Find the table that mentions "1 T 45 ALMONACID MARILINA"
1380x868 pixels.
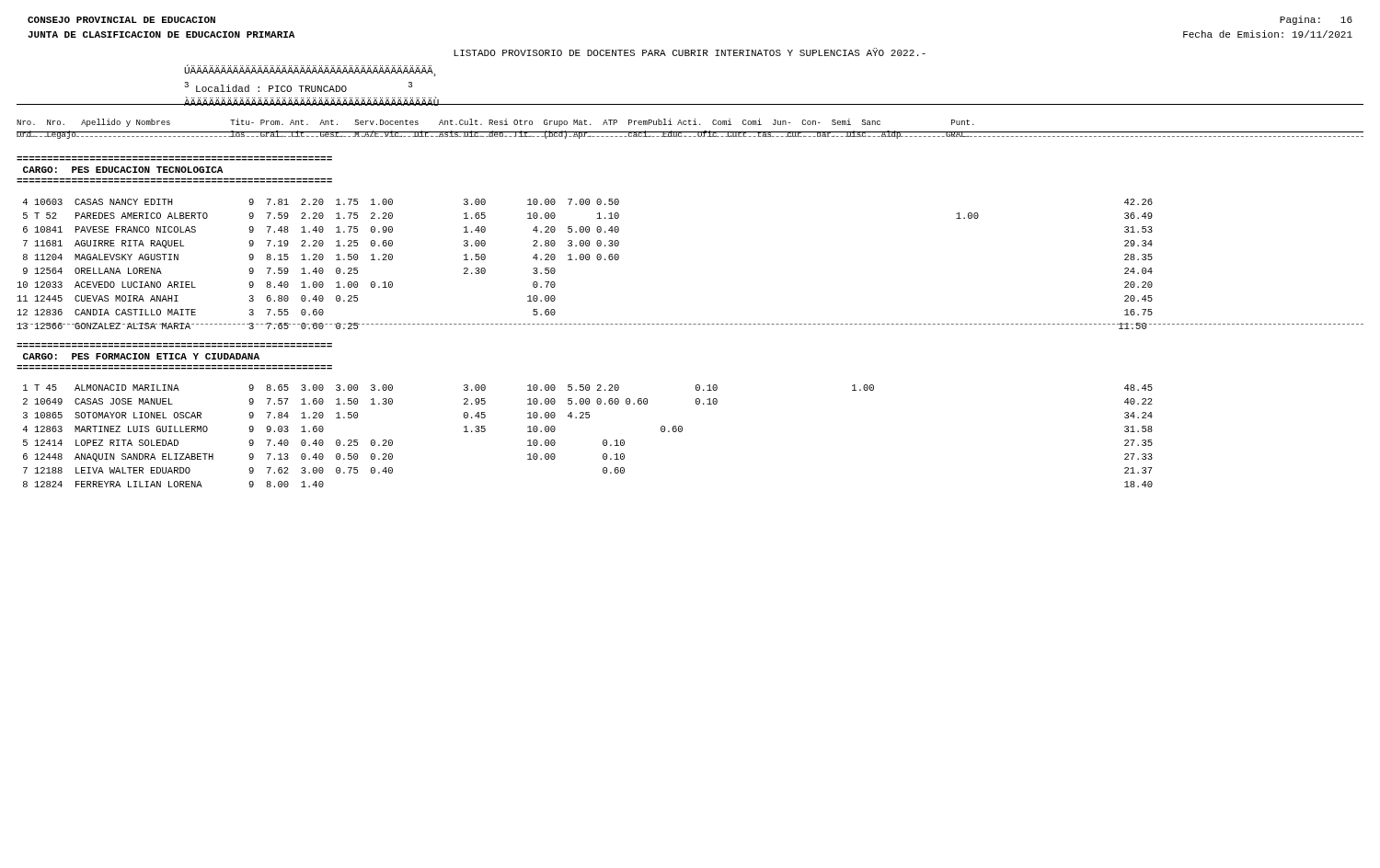pyautogui.click(x=690, y=430)
